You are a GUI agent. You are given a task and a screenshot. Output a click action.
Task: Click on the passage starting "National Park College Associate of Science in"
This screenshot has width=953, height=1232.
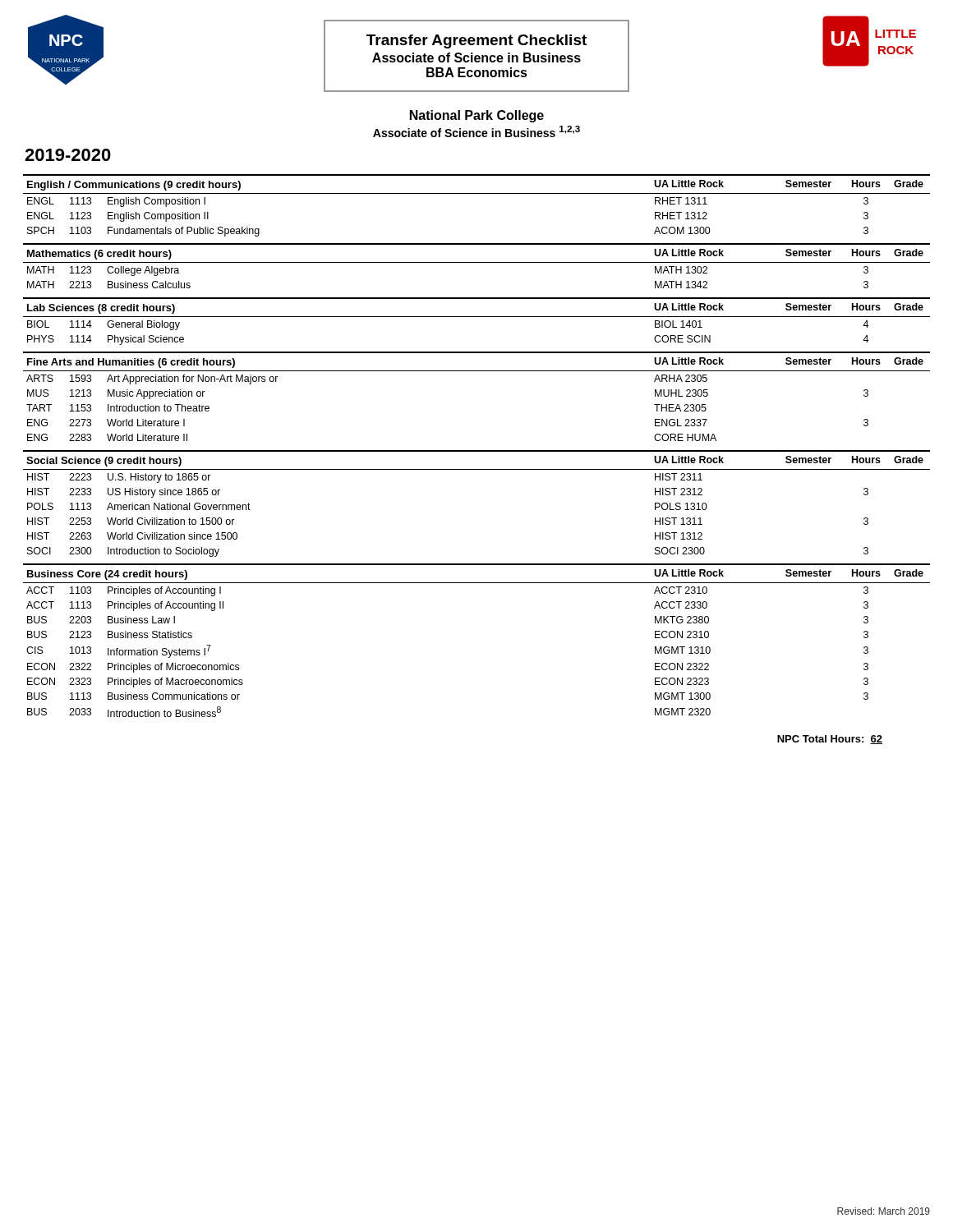pyautogui.click(x=476, y=124)
